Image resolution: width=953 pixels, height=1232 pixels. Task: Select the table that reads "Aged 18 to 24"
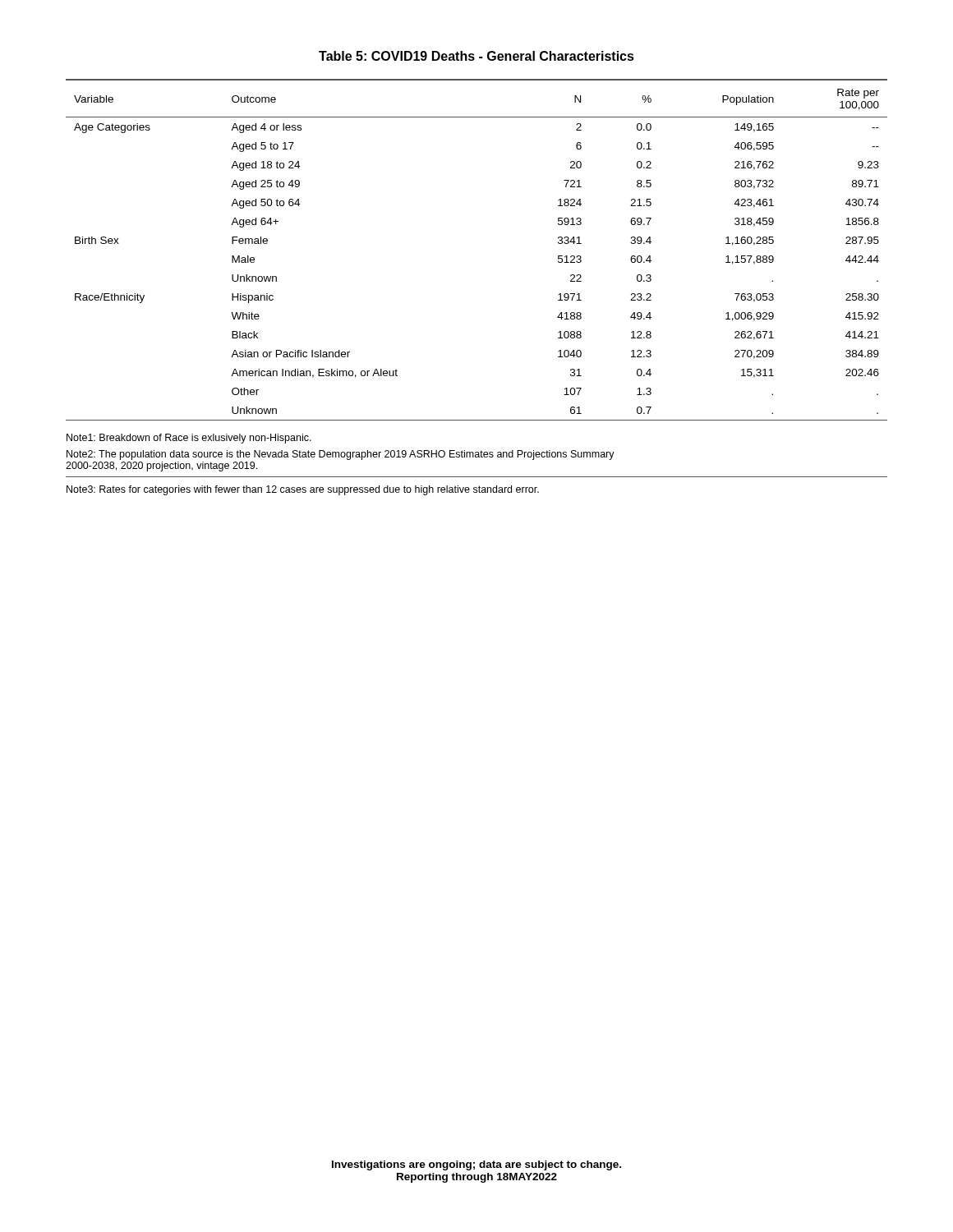pyautogui.click(x=476, y=250)
